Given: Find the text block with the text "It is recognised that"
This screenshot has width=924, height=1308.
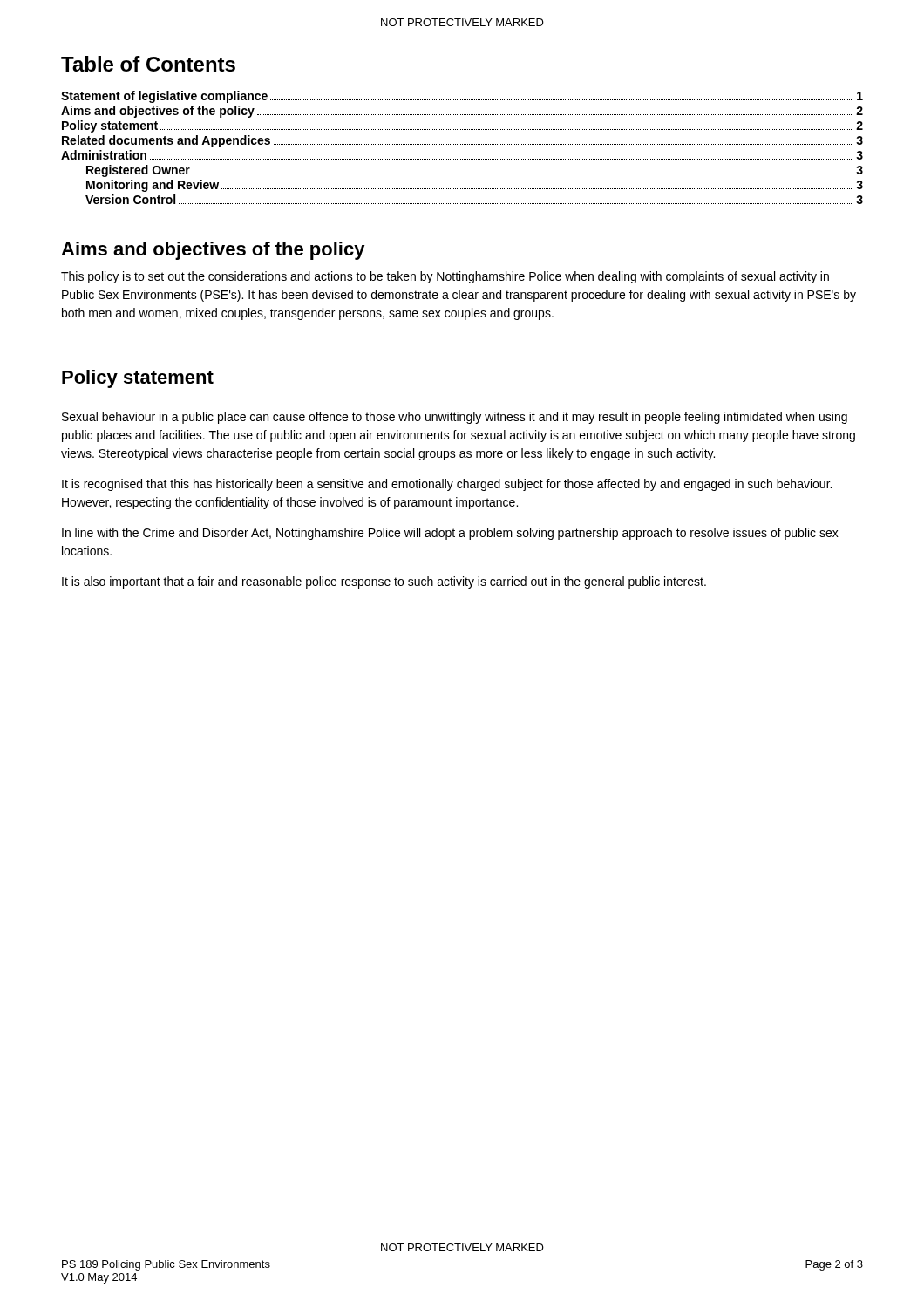Looking at the screenshot, I should pyautogui.click(x=447, y=493).
